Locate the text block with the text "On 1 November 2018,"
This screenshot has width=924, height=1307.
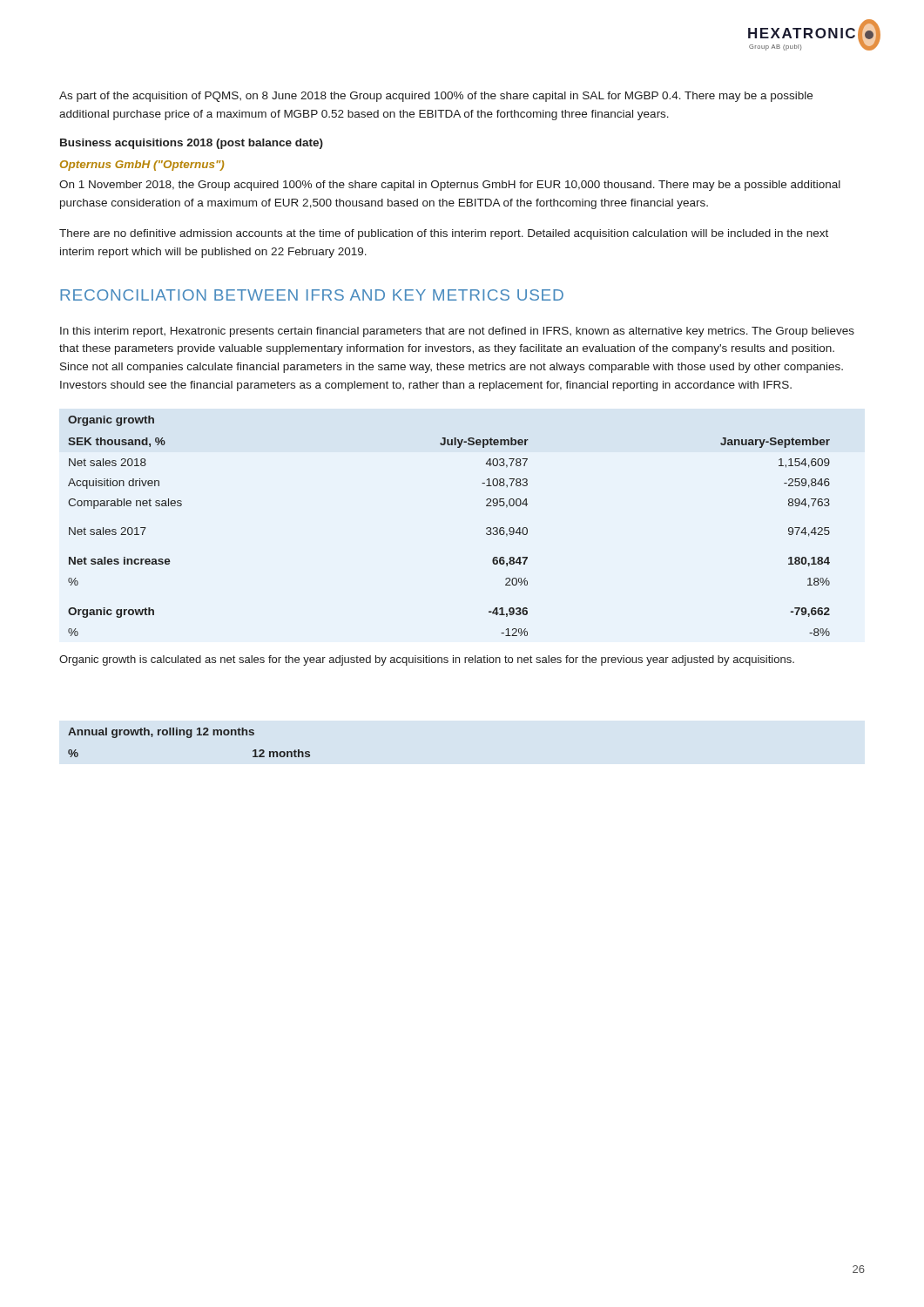point(450,193)
